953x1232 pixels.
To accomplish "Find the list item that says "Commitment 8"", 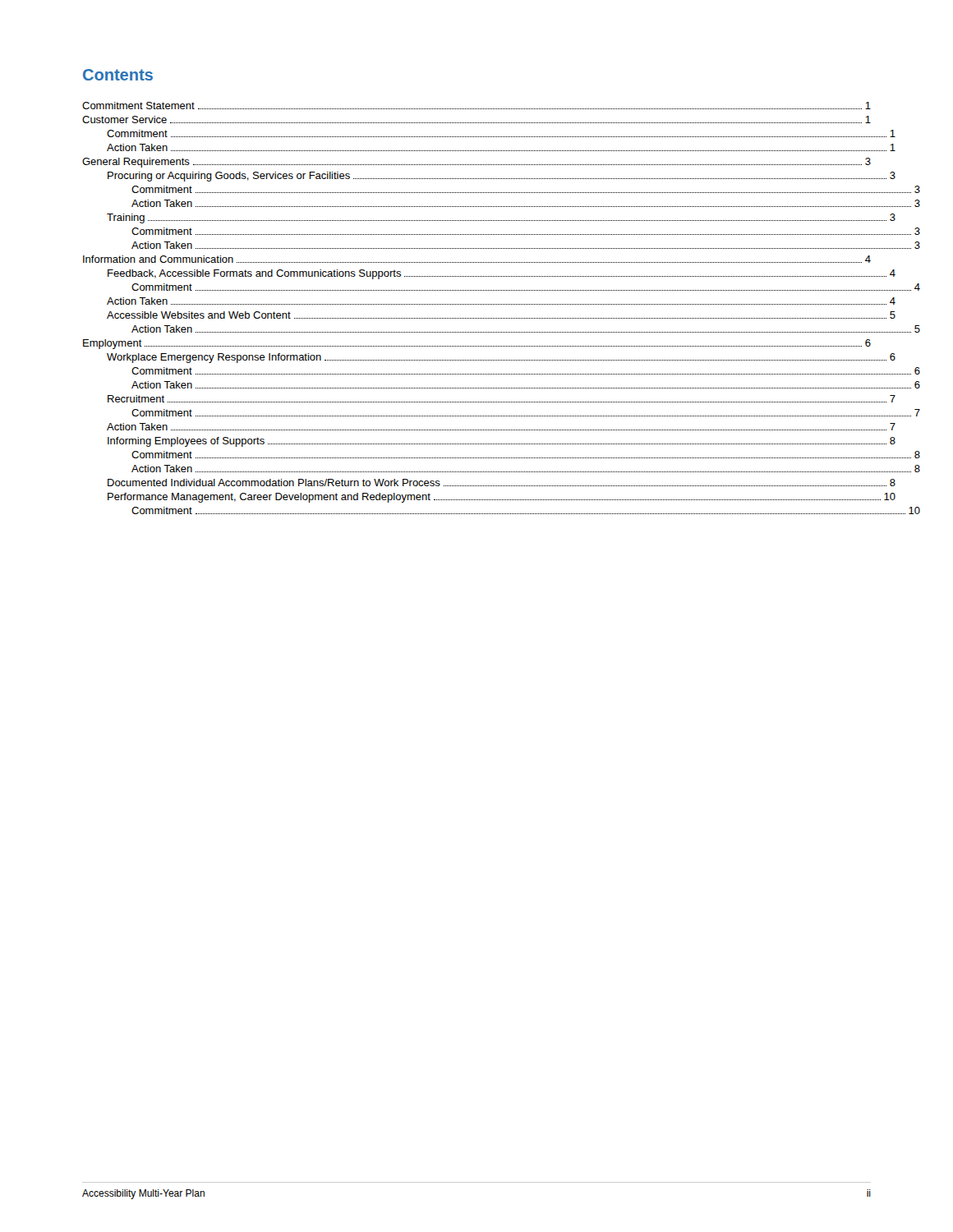I will point(526,455).
